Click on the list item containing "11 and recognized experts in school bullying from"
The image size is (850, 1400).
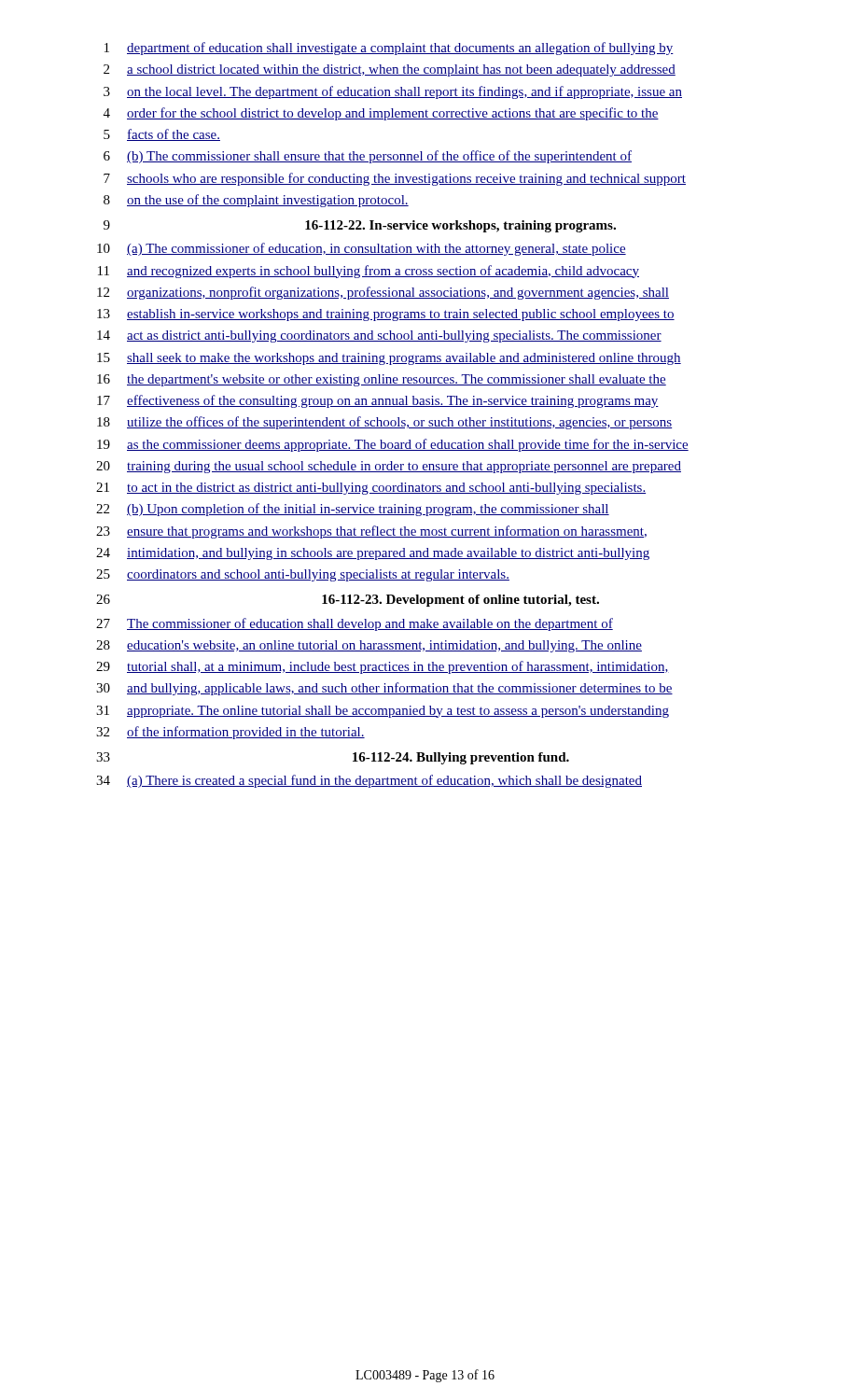434,271
